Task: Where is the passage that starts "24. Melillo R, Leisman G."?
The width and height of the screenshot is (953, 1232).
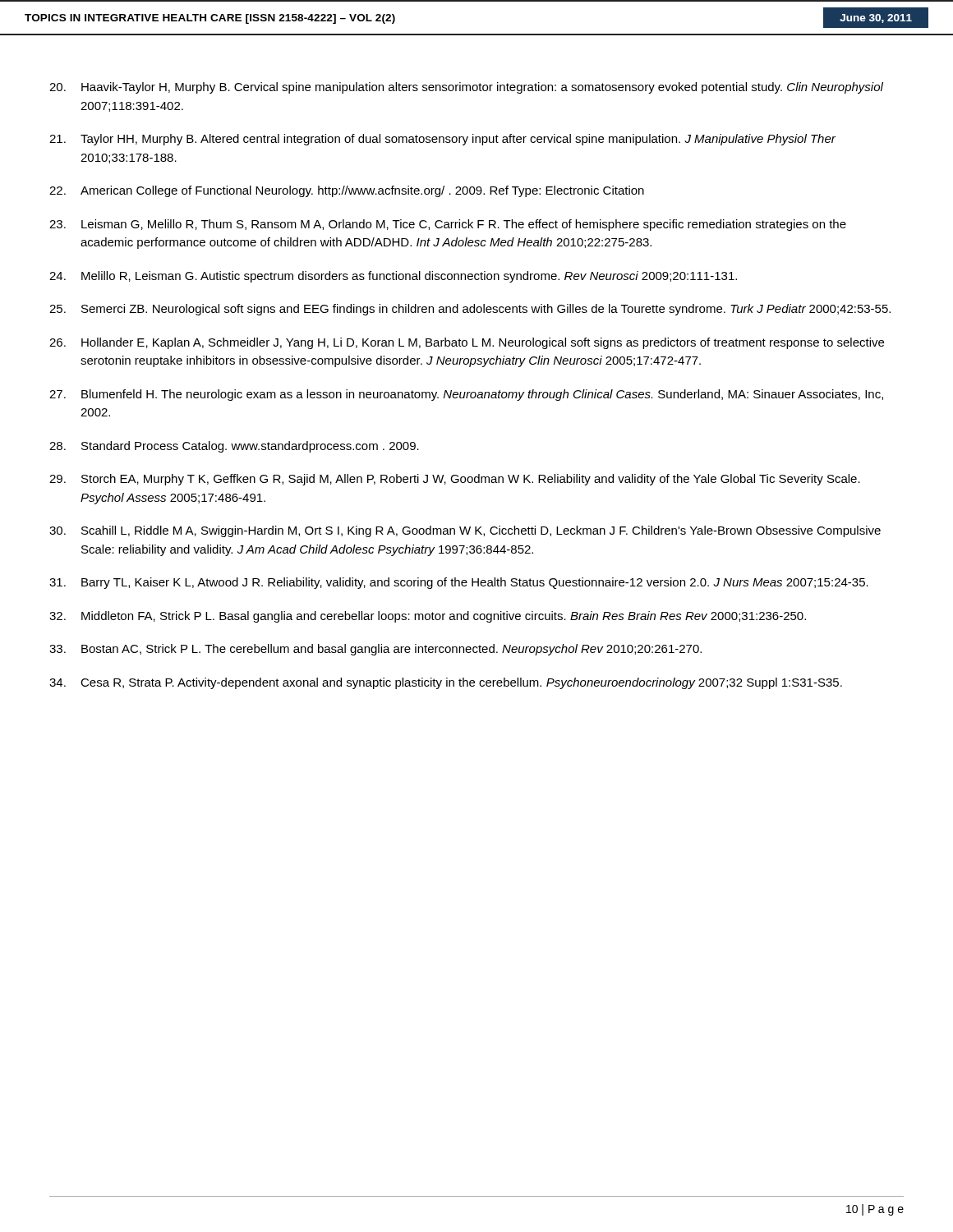Action: click(475, 276)
